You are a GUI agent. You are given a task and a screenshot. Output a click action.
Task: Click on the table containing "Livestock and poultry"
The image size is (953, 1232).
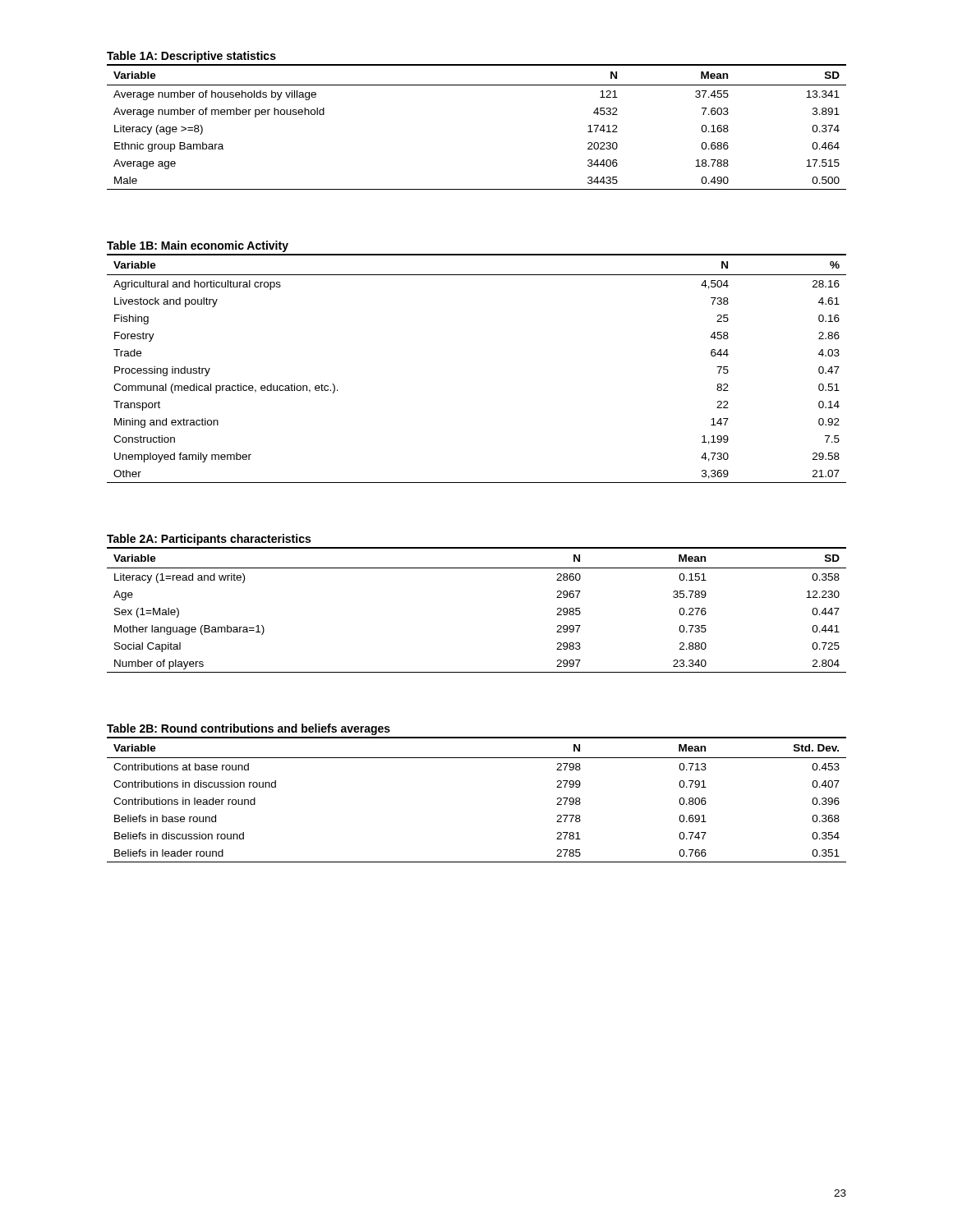(x=476, y=368)
